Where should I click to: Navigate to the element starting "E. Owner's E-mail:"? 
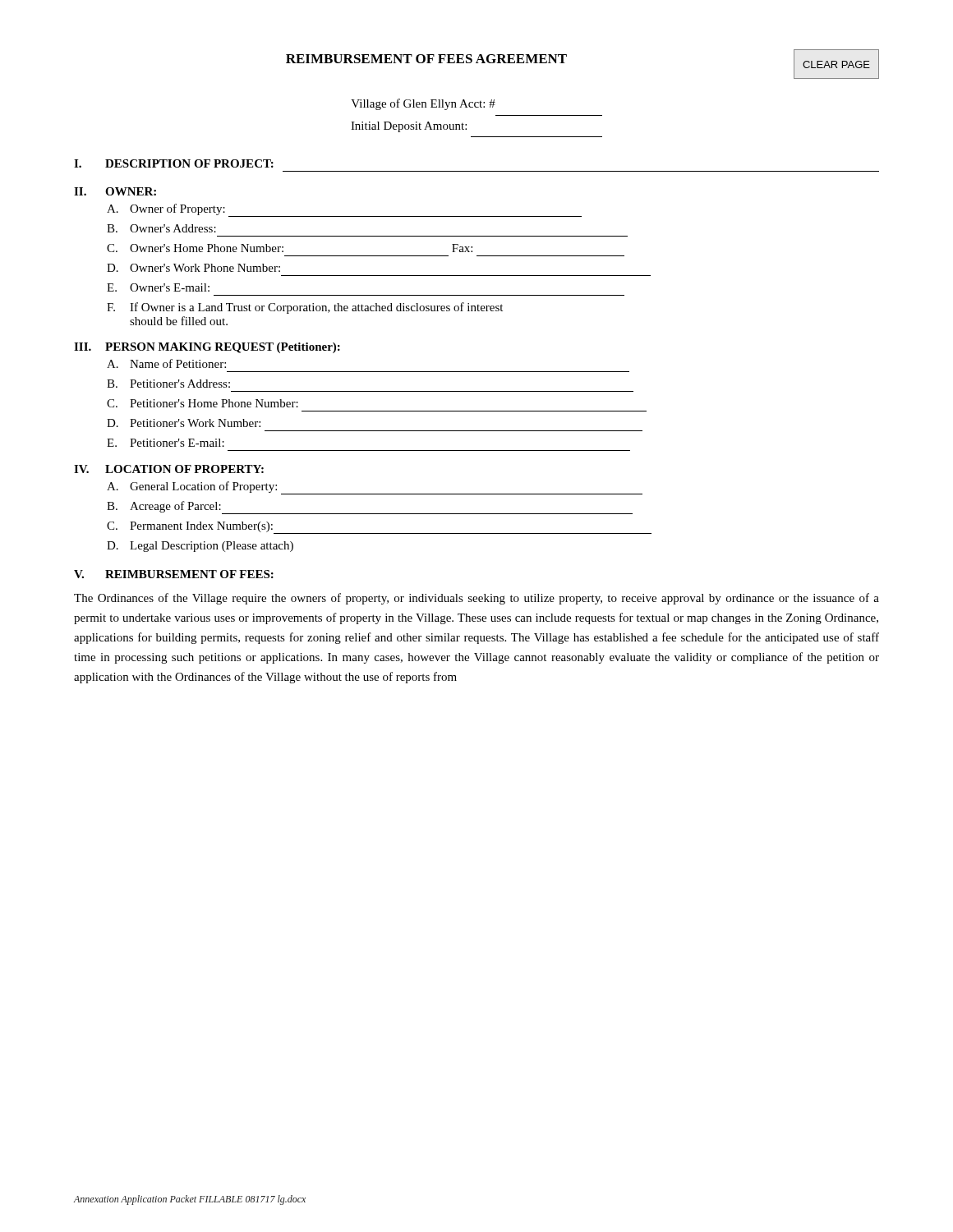coord(493,288)
